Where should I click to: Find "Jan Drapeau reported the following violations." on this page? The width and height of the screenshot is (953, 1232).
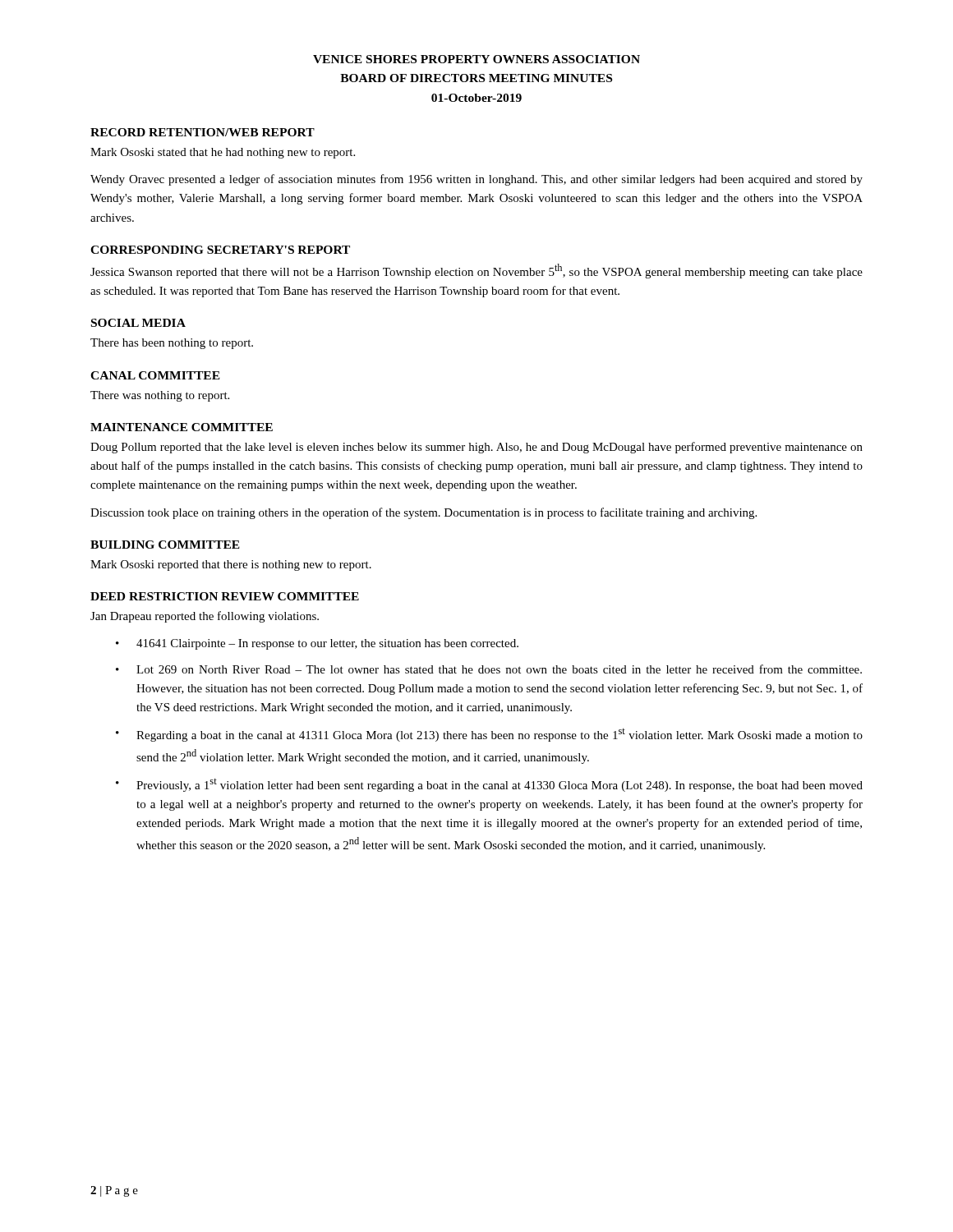[x=205, y=616]
